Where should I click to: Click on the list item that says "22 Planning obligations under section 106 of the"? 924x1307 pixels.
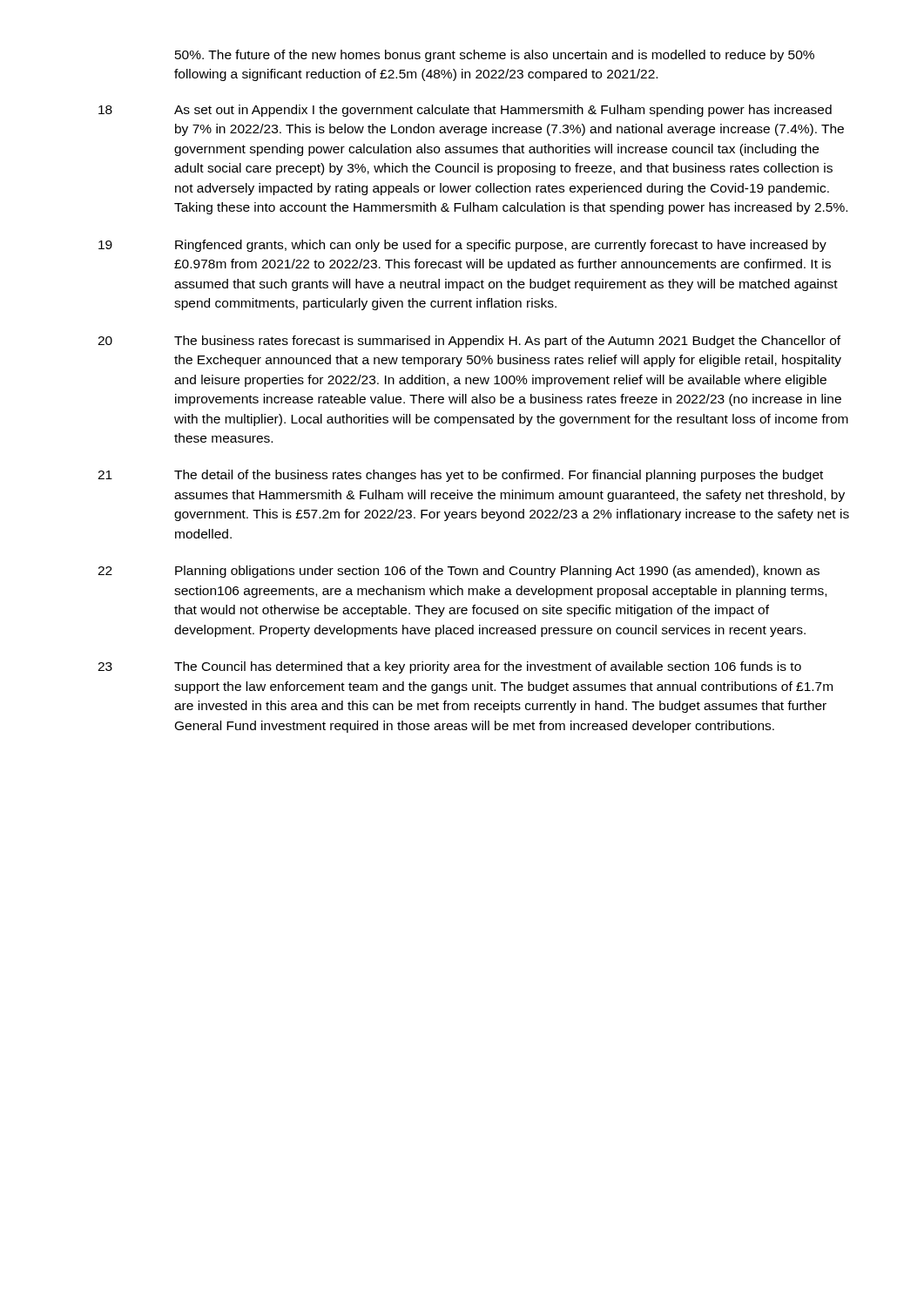coord(474,601)
